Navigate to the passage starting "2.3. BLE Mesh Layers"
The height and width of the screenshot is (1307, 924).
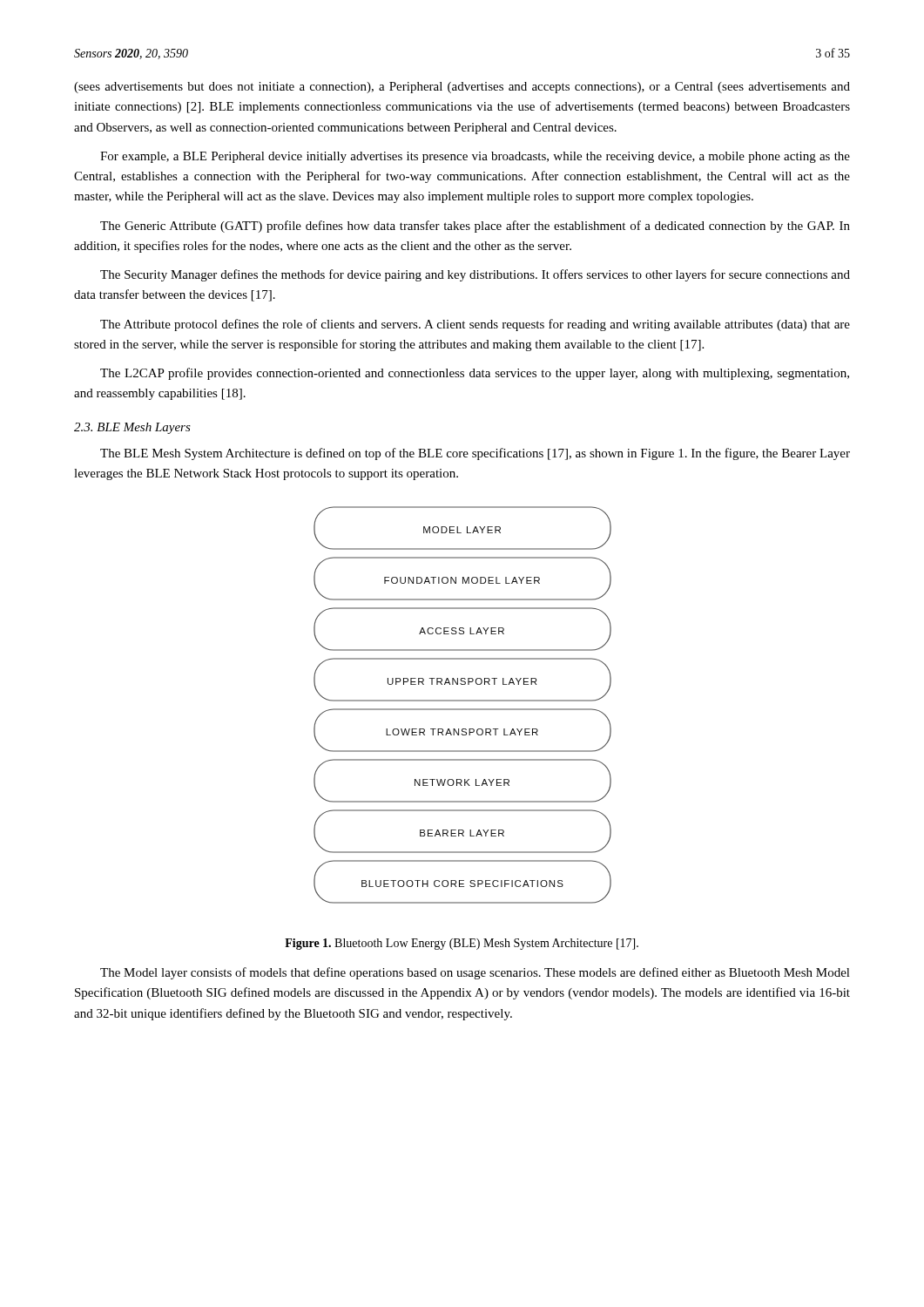coord(132,427)
